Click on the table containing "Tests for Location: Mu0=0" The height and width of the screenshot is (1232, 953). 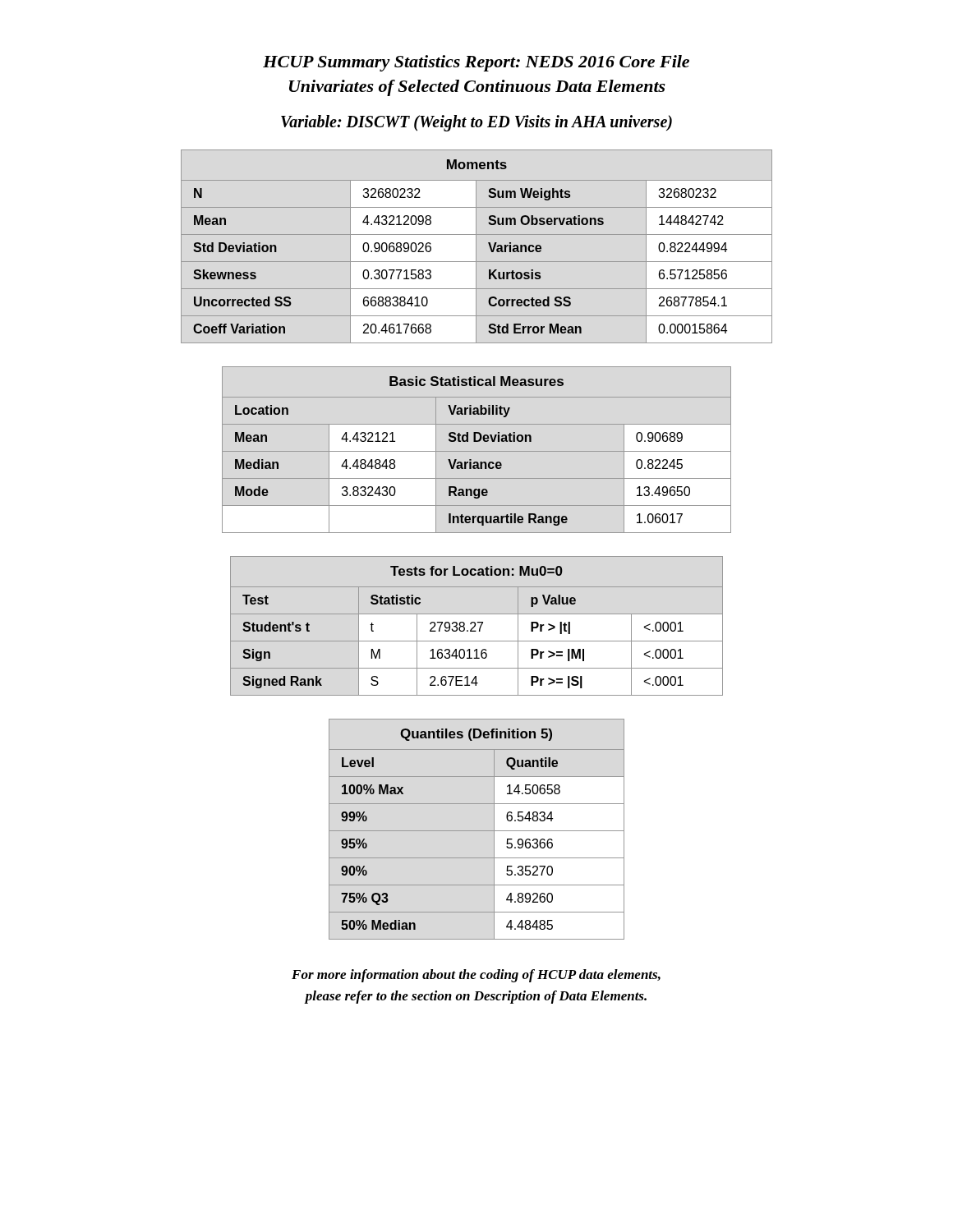[x=476, y=626]
